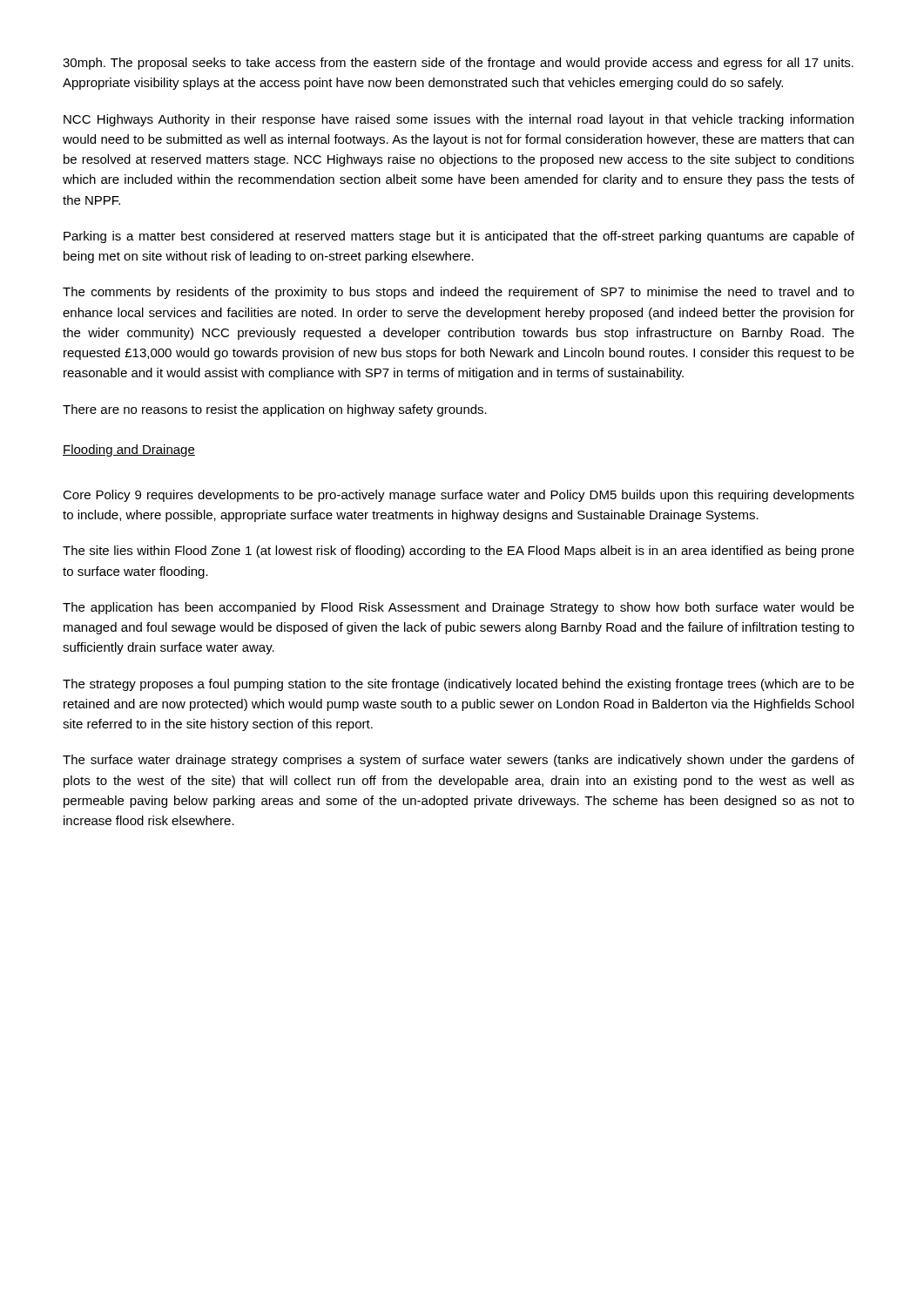Image resolution: width=924 pixels, height=1307 pixels.
Task: Select the text block that reads "NCC Highways Authority in their response have"
Action: click(x=459, y=159)
